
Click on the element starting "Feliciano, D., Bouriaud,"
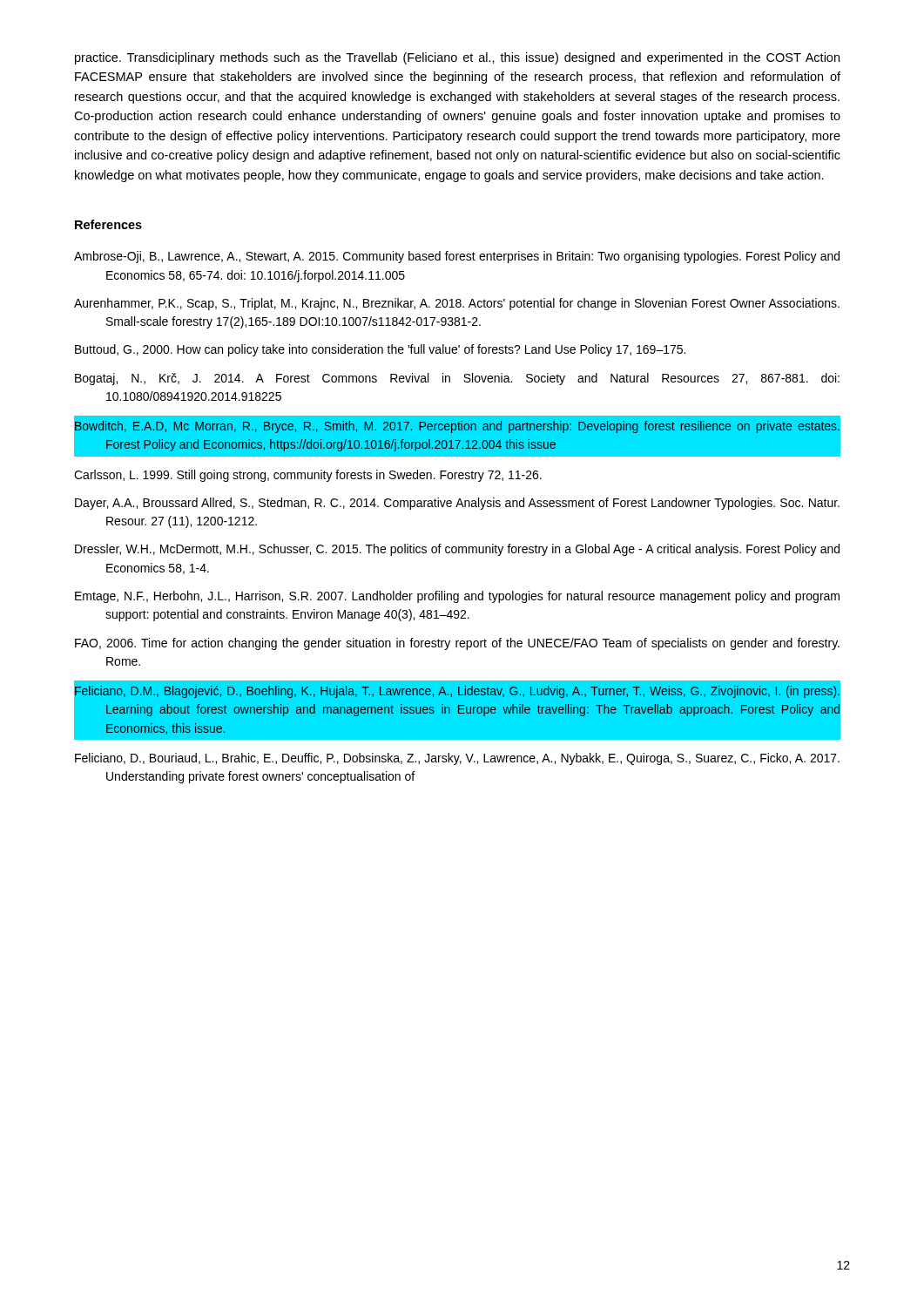[457, 767]
